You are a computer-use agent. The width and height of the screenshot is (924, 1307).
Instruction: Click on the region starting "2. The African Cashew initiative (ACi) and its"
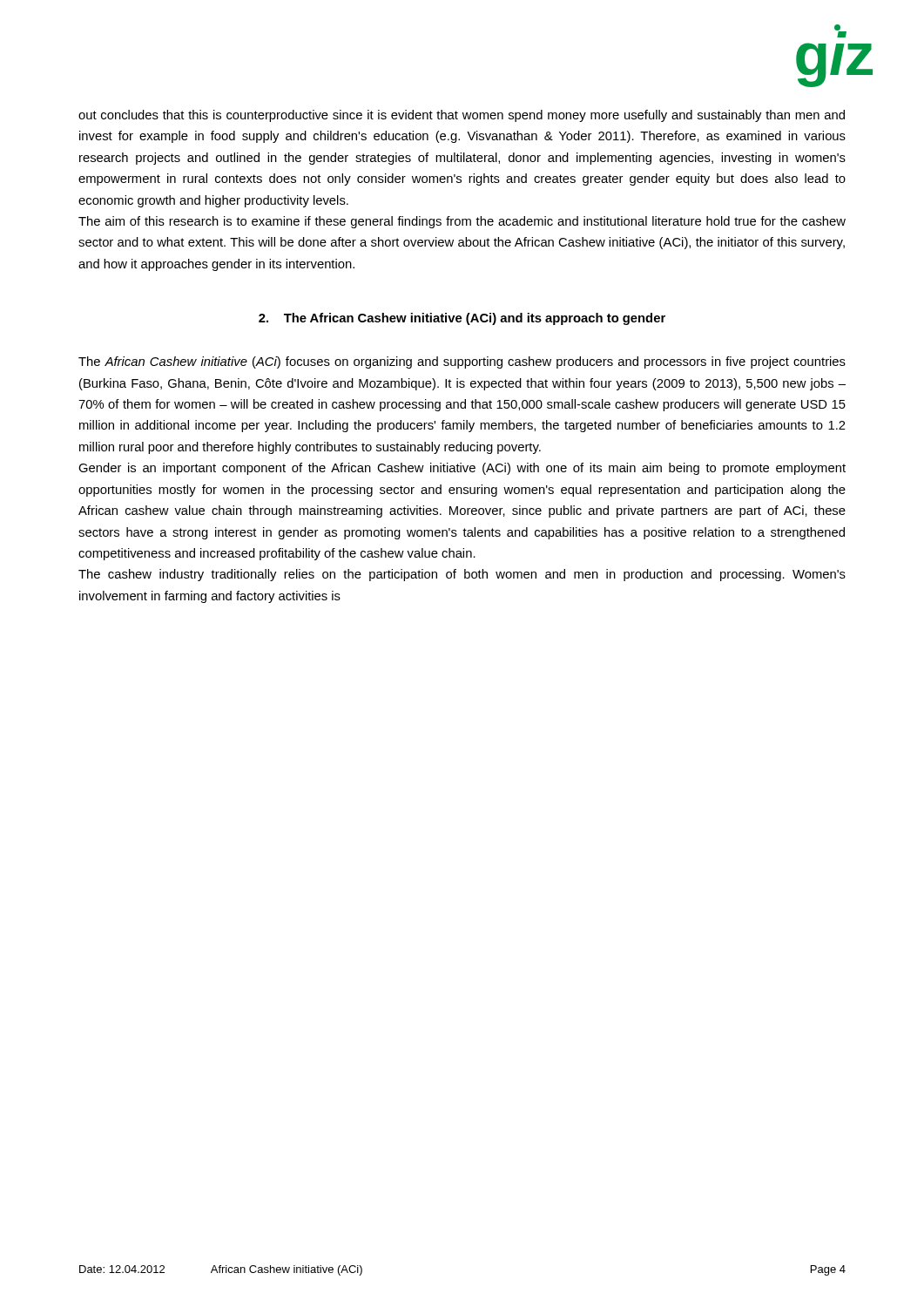[x=462, y=318]
